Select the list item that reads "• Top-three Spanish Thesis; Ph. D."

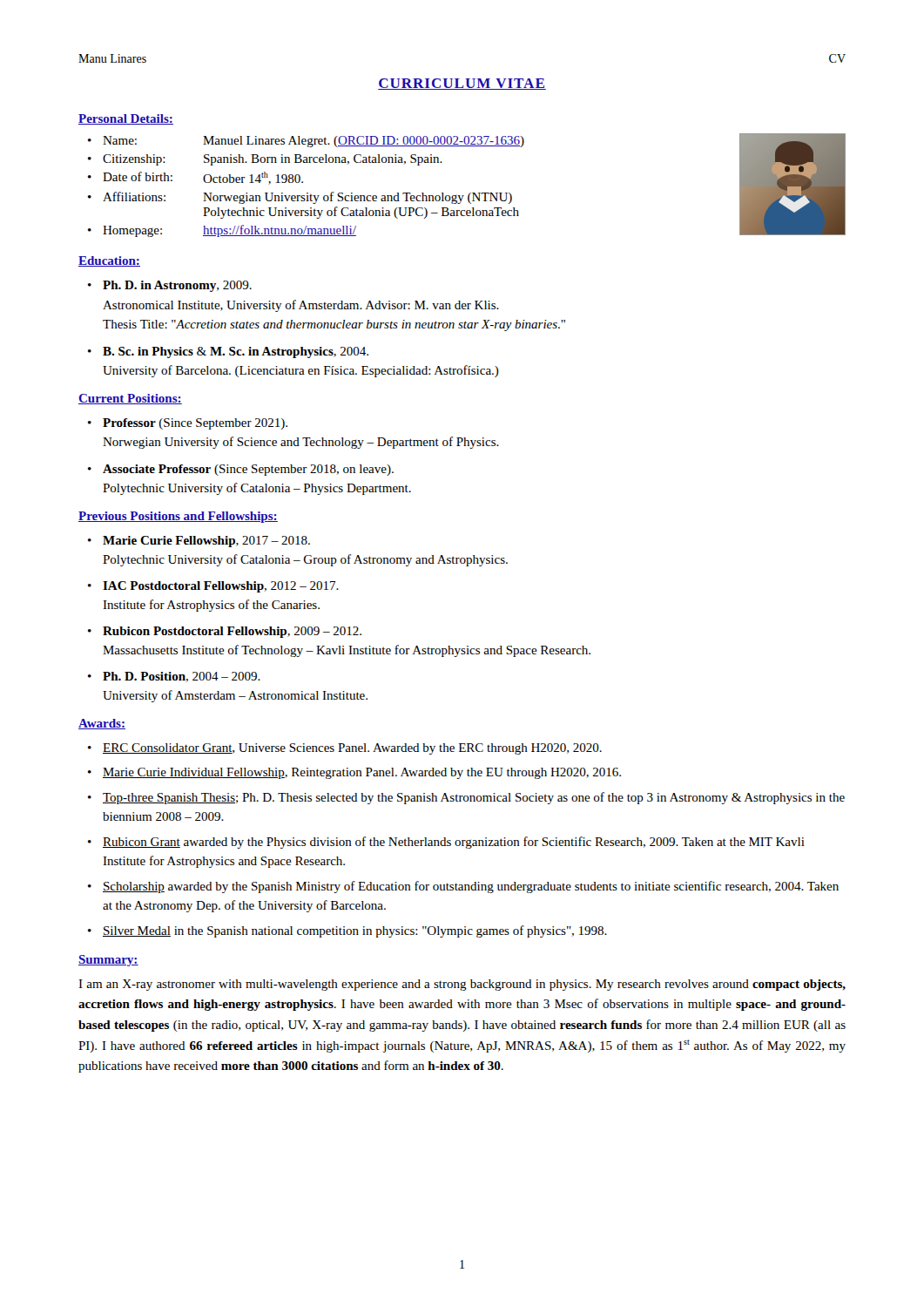466,807
